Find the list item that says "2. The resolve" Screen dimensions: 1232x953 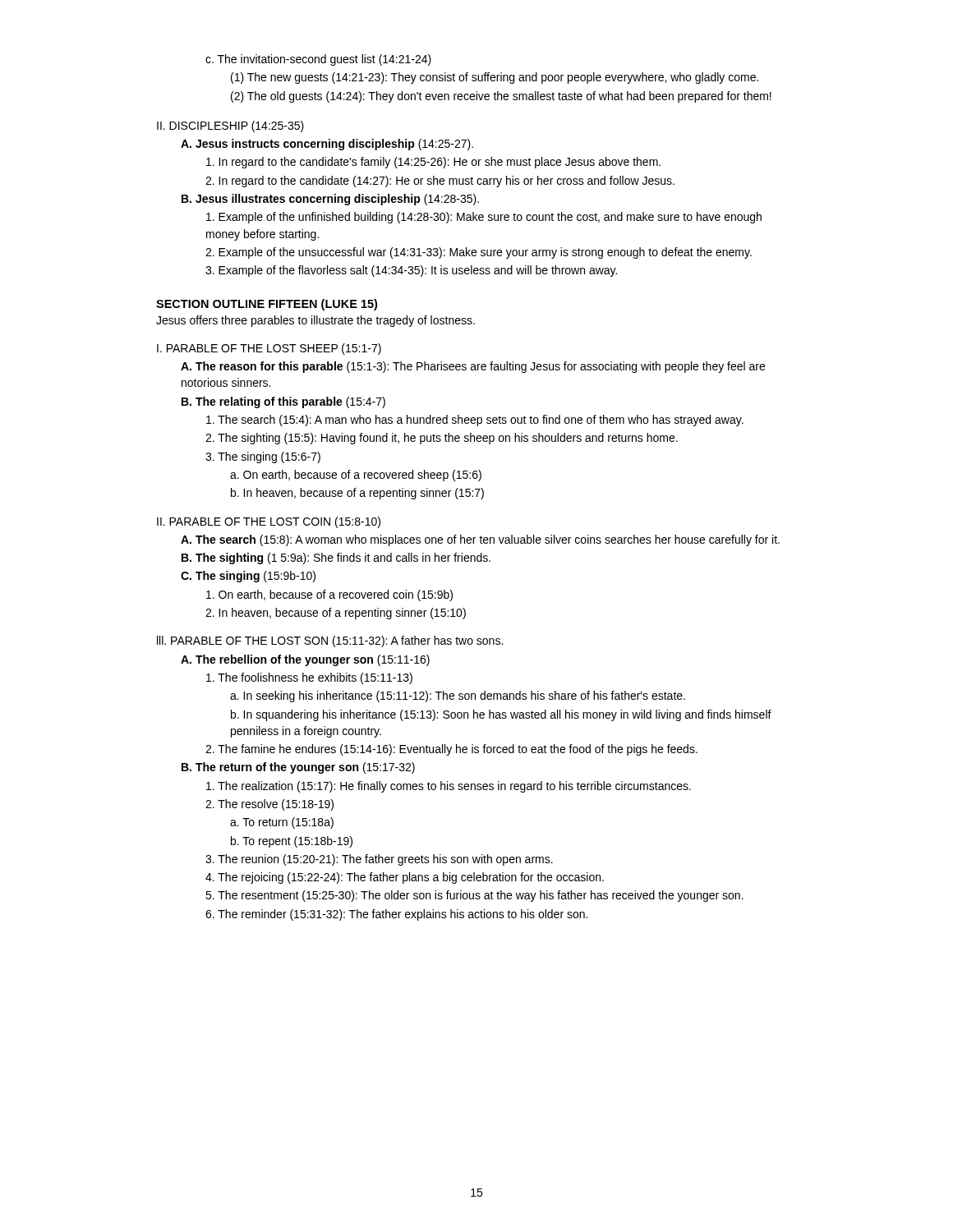click(x=270, y=804)
